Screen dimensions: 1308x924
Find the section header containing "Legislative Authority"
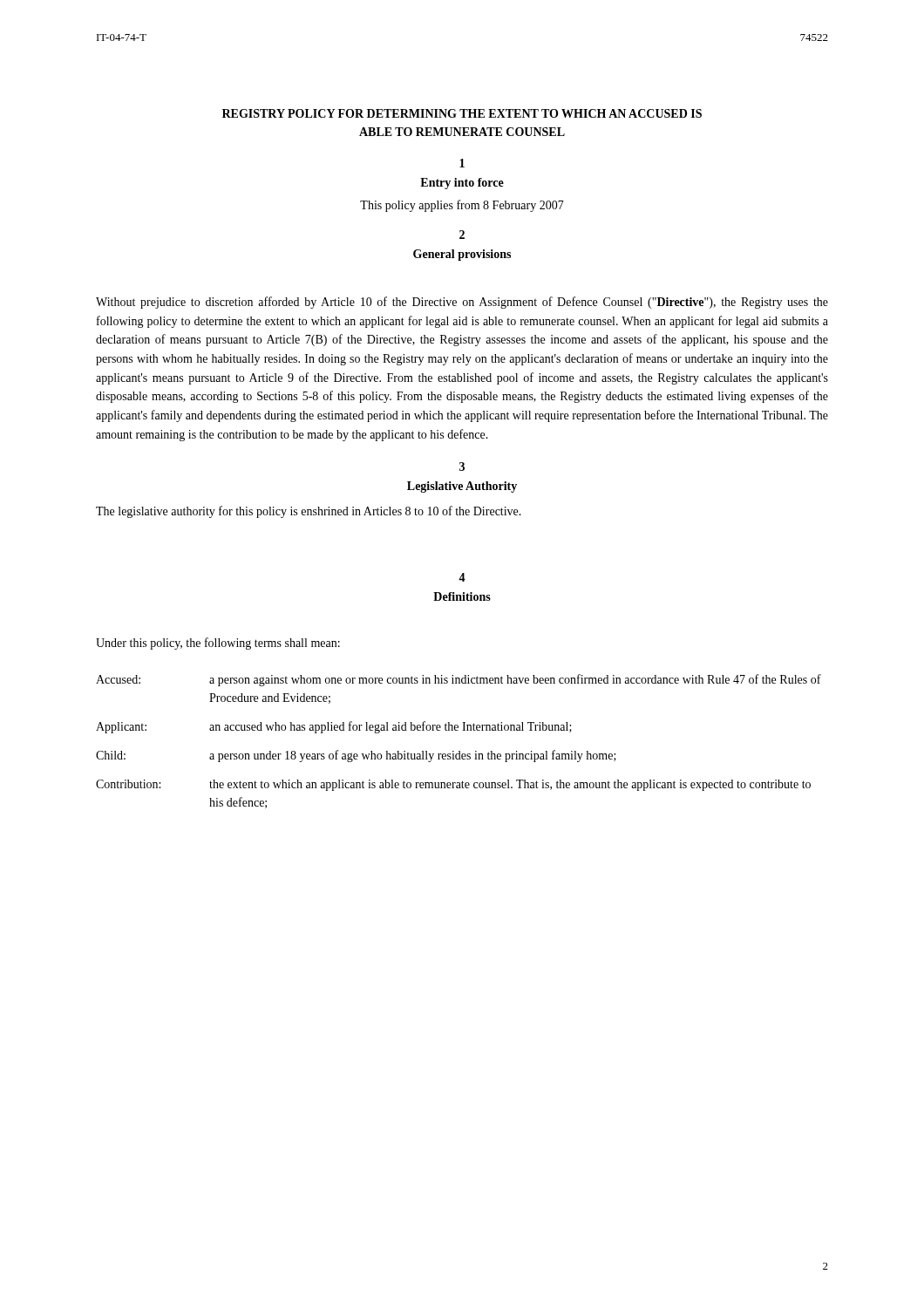(462, 486)
